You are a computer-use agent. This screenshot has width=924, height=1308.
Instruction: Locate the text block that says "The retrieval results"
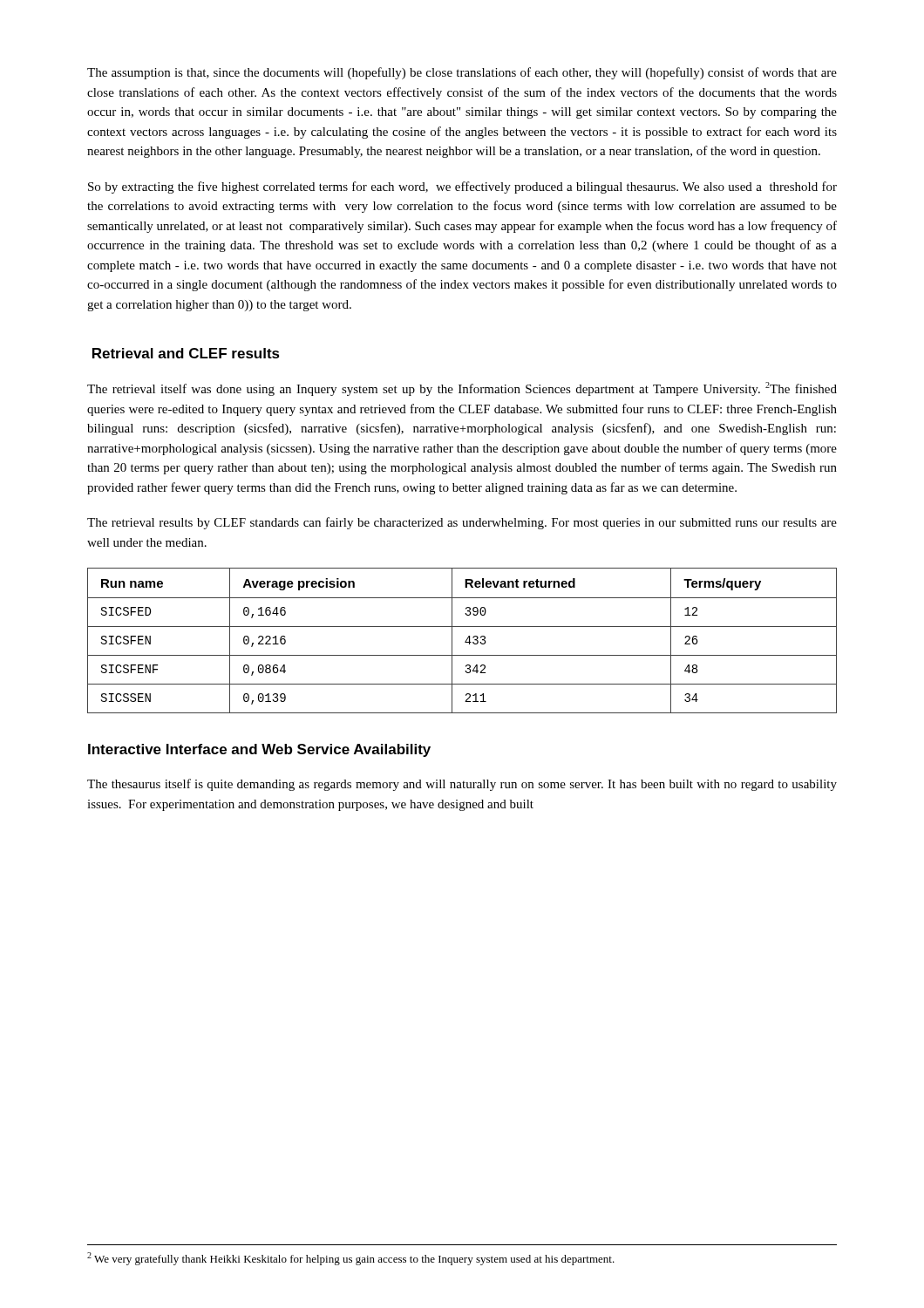462,532
